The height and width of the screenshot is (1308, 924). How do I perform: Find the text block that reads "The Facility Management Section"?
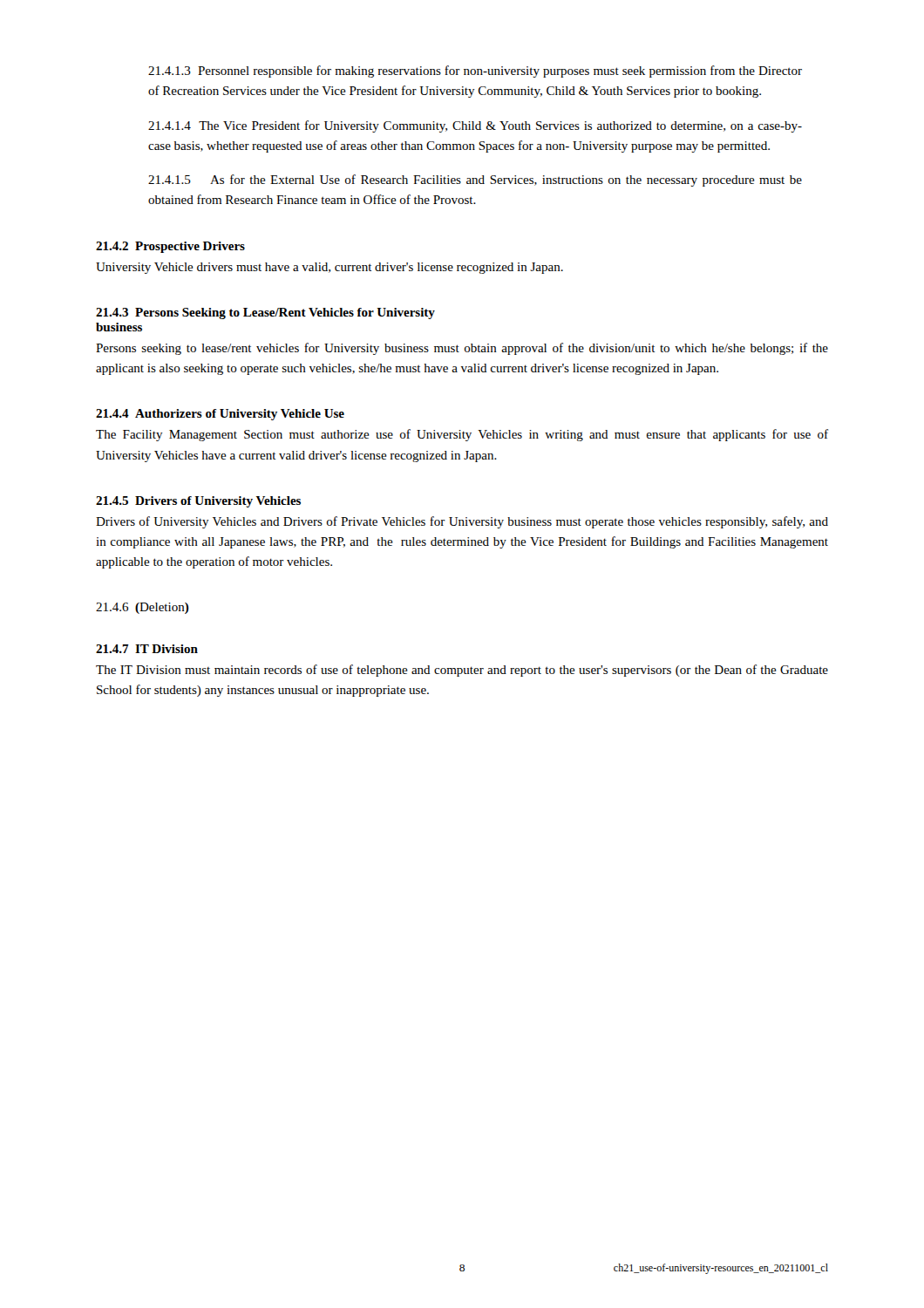(x=462, y=445)
